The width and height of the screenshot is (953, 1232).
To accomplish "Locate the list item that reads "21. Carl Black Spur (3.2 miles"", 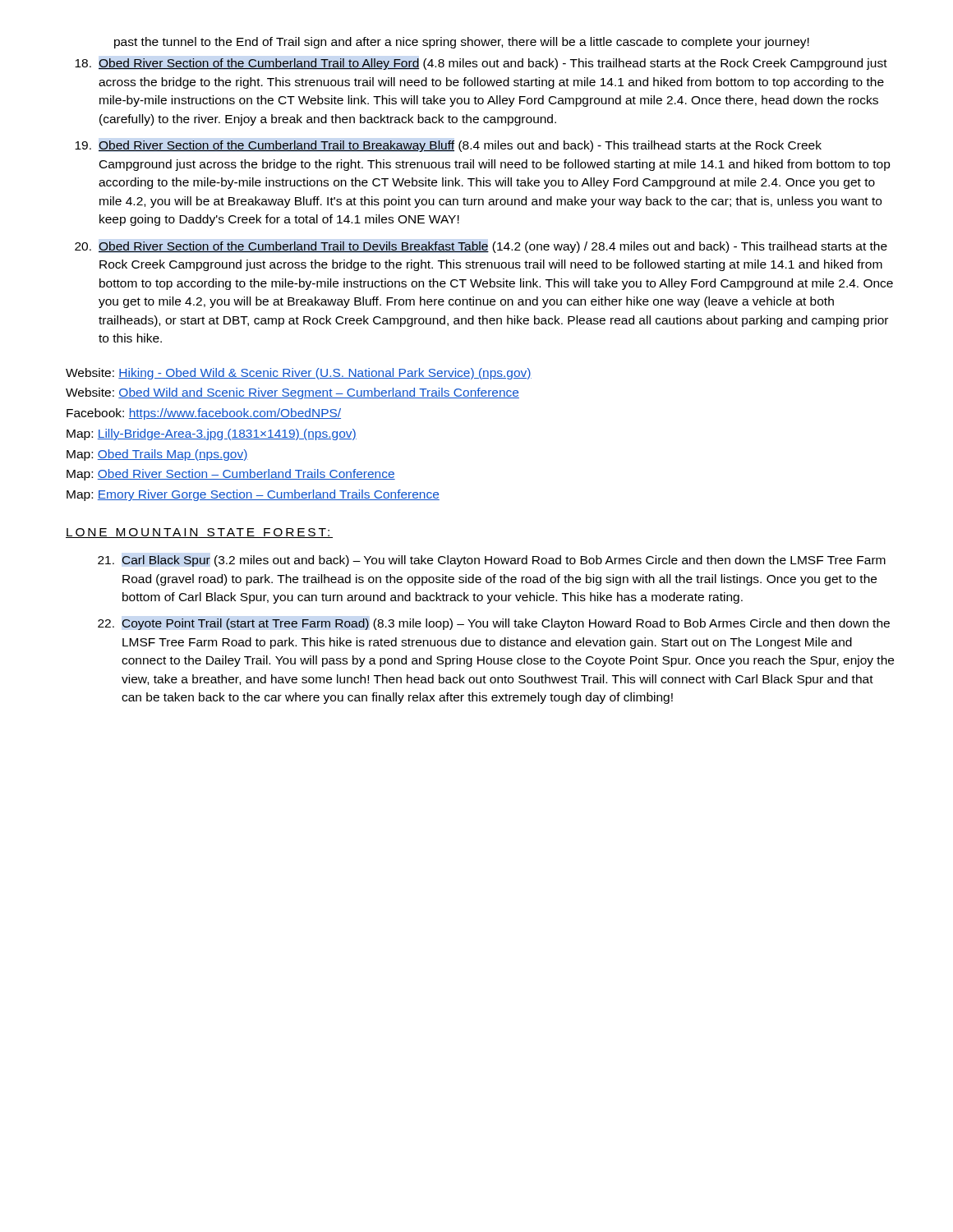I will click(492, 579).
